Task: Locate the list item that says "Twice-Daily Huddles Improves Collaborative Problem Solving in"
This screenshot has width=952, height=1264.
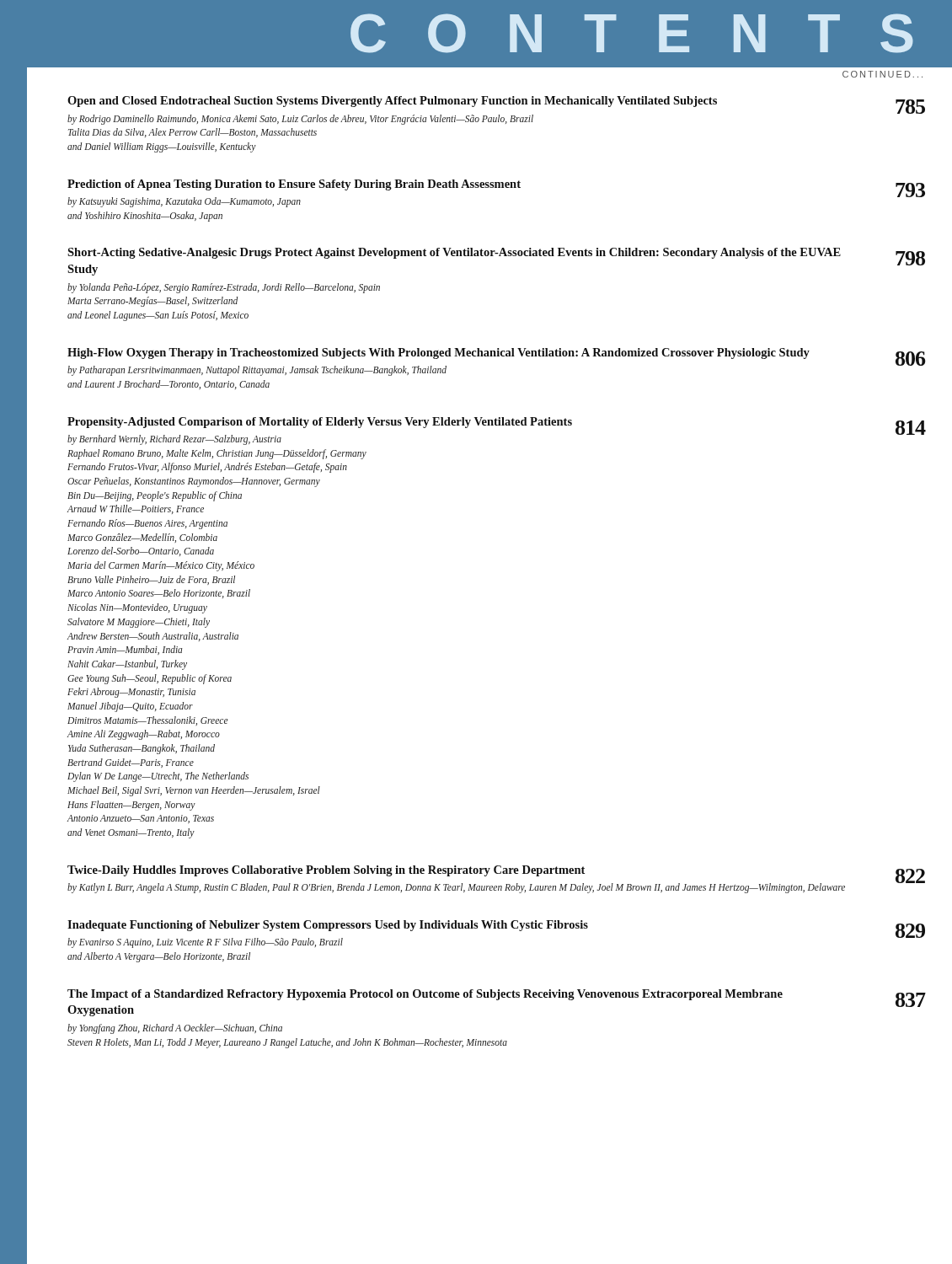Action: tap(496, 878)
